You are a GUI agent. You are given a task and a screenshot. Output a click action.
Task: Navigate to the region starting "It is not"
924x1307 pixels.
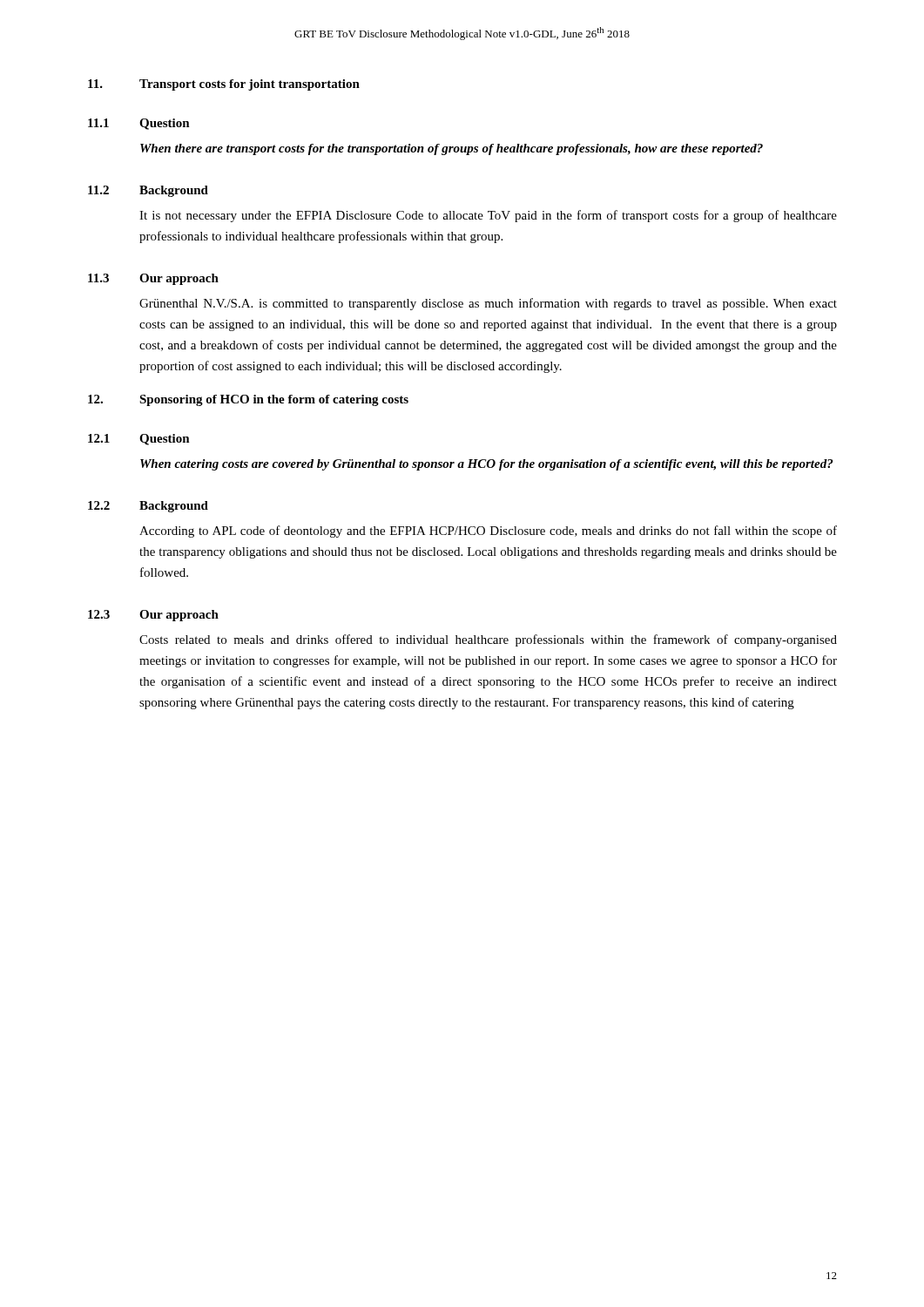[488, 226]
